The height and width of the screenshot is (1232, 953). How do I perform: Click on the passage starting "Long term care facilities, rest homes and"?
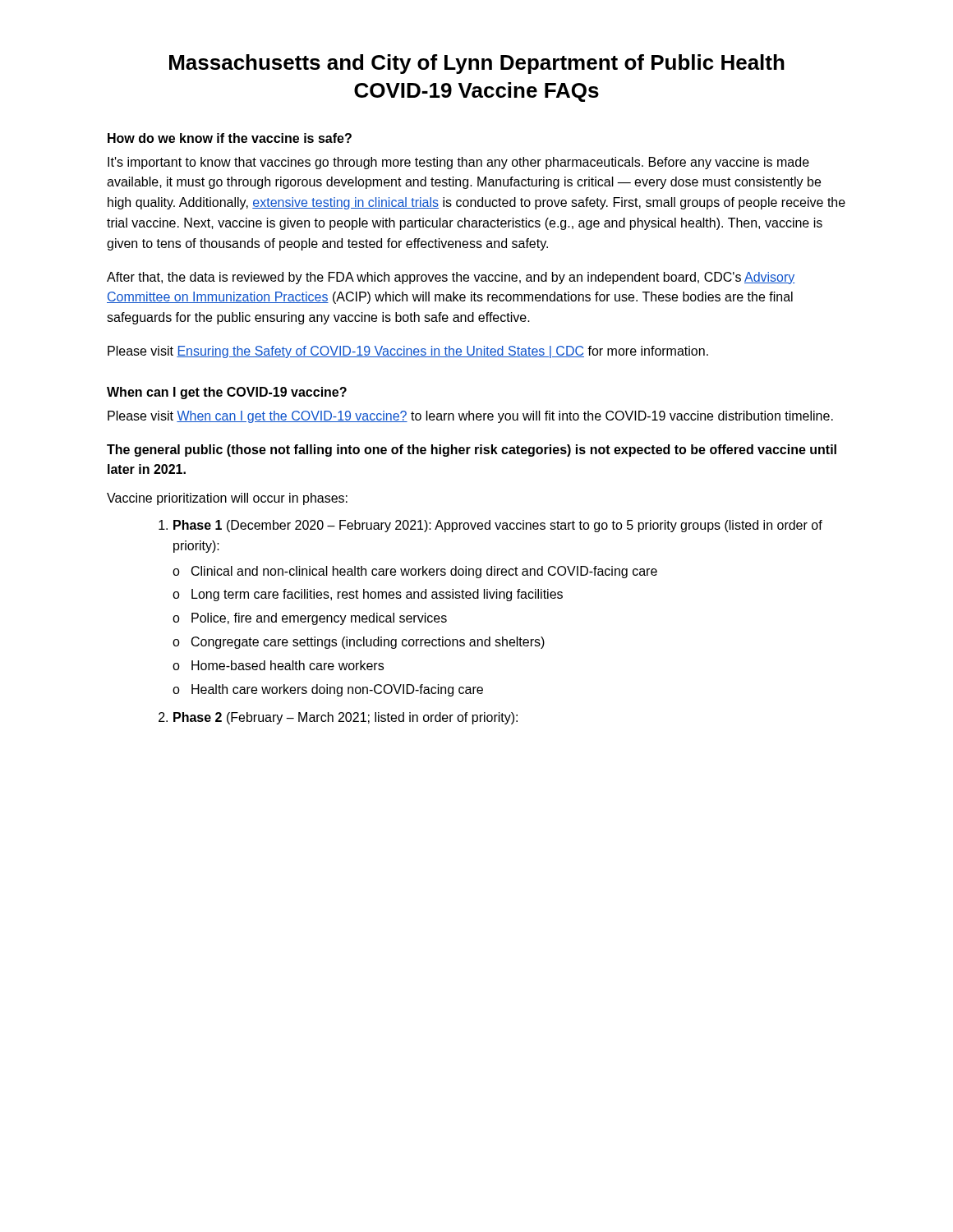(377, 595)
